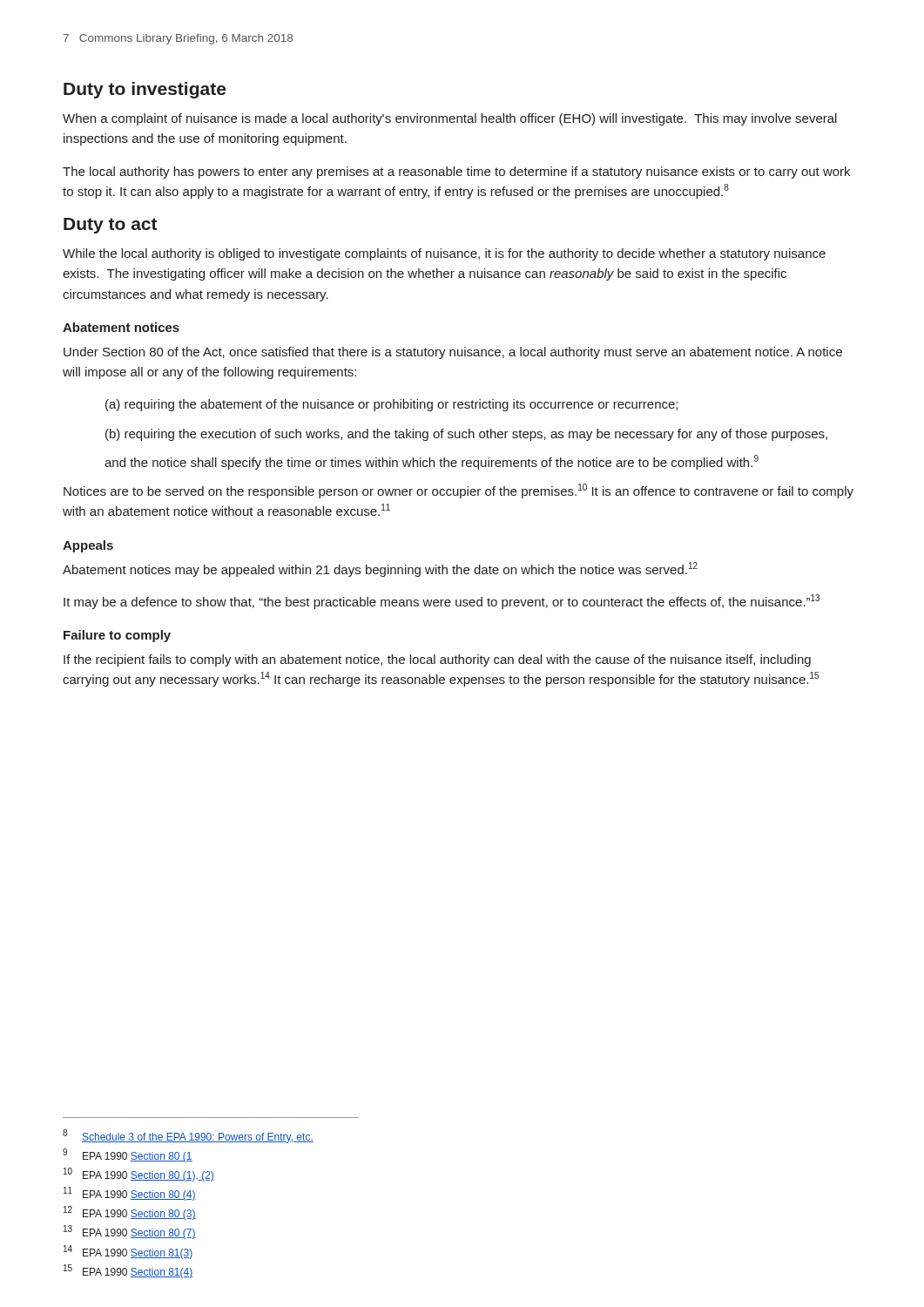Locate the region starting "Duty to act"
This screenshot has width=924, height=1307.
point(111,226)
